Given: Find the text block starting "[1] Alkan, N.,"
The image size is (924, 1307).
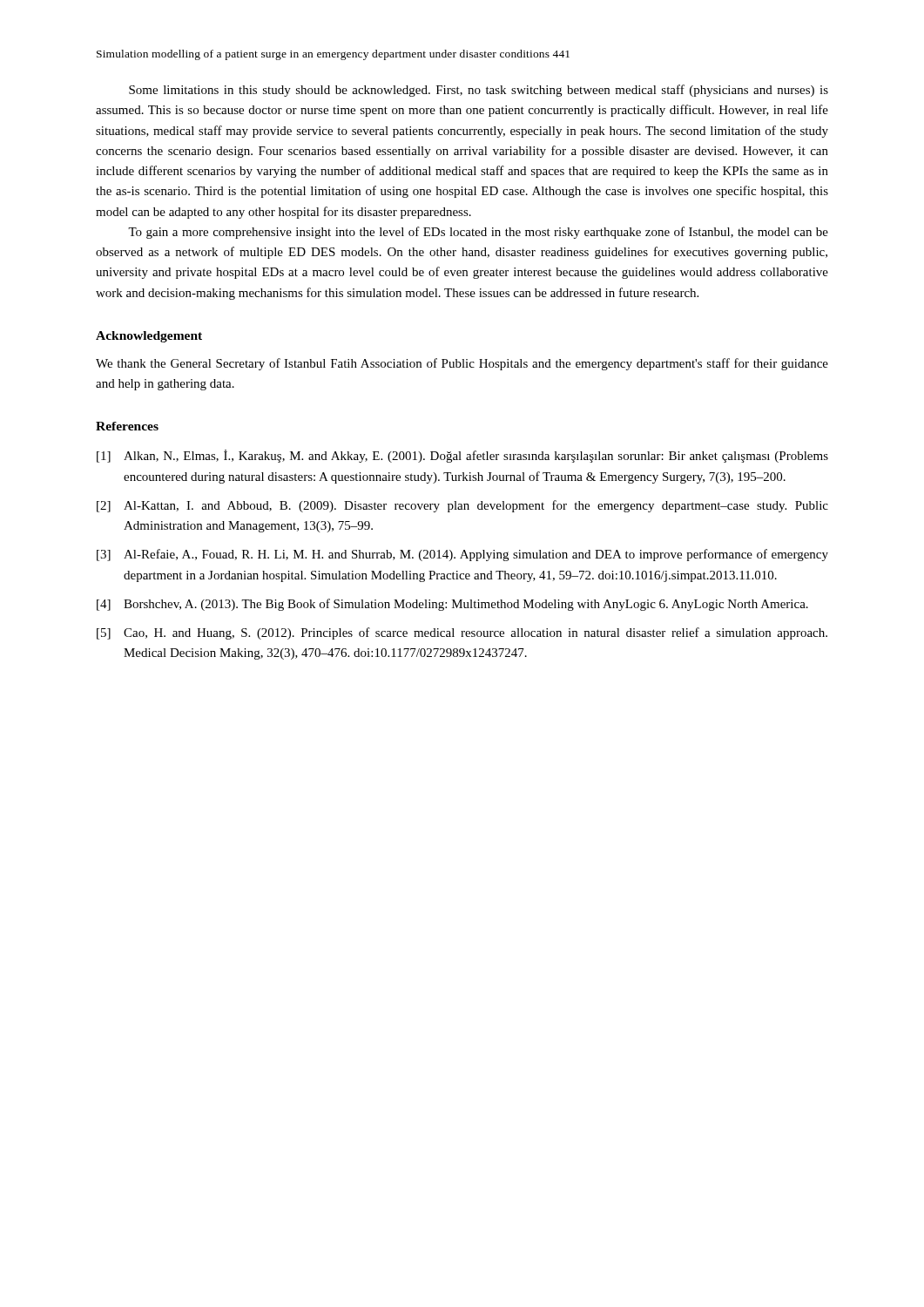Looking at the screenshot, I should click(x=462, y=467).
